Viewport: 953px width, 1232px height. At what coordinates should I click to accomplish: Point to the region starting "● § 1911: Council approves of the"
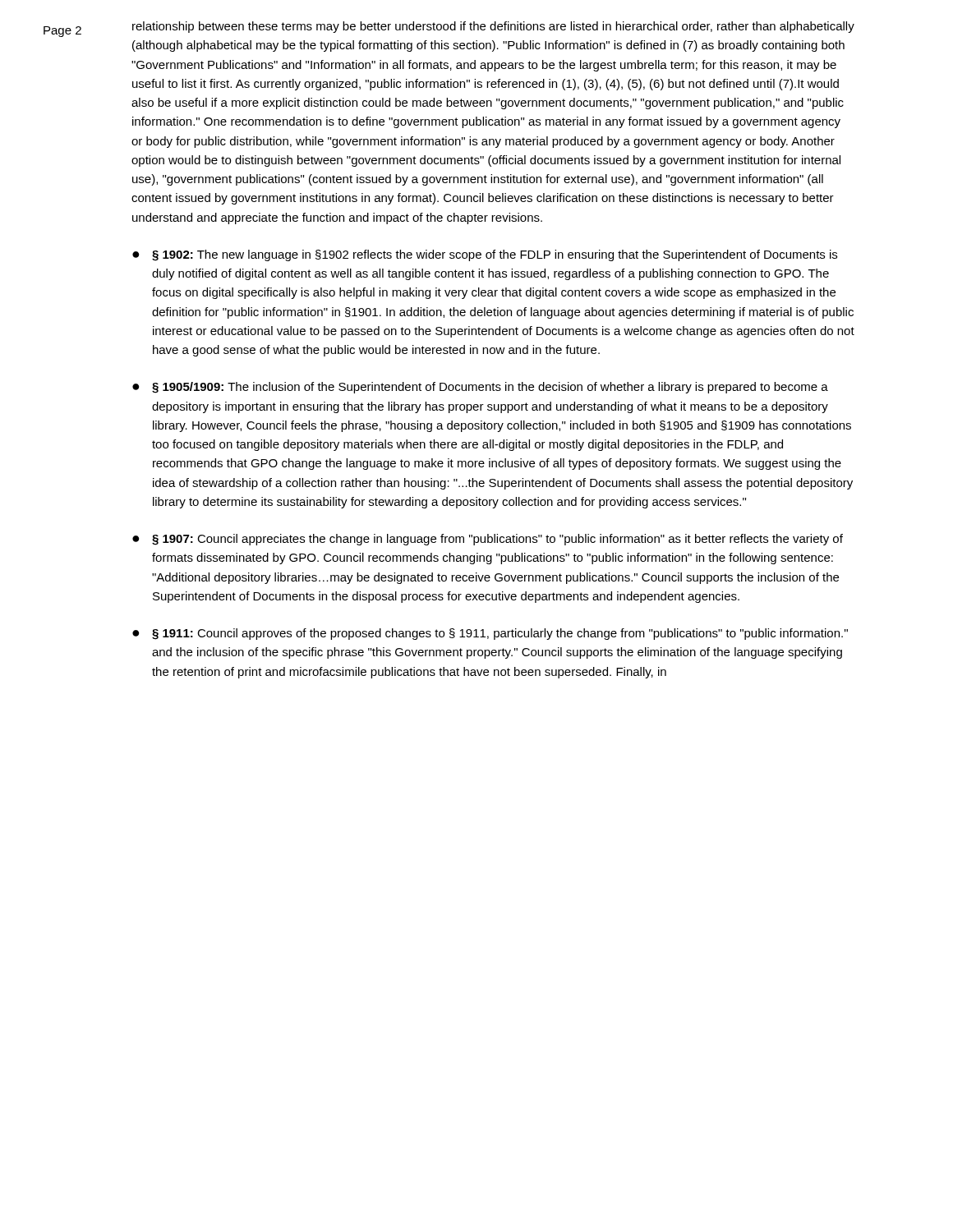click(x=493, y=652)
